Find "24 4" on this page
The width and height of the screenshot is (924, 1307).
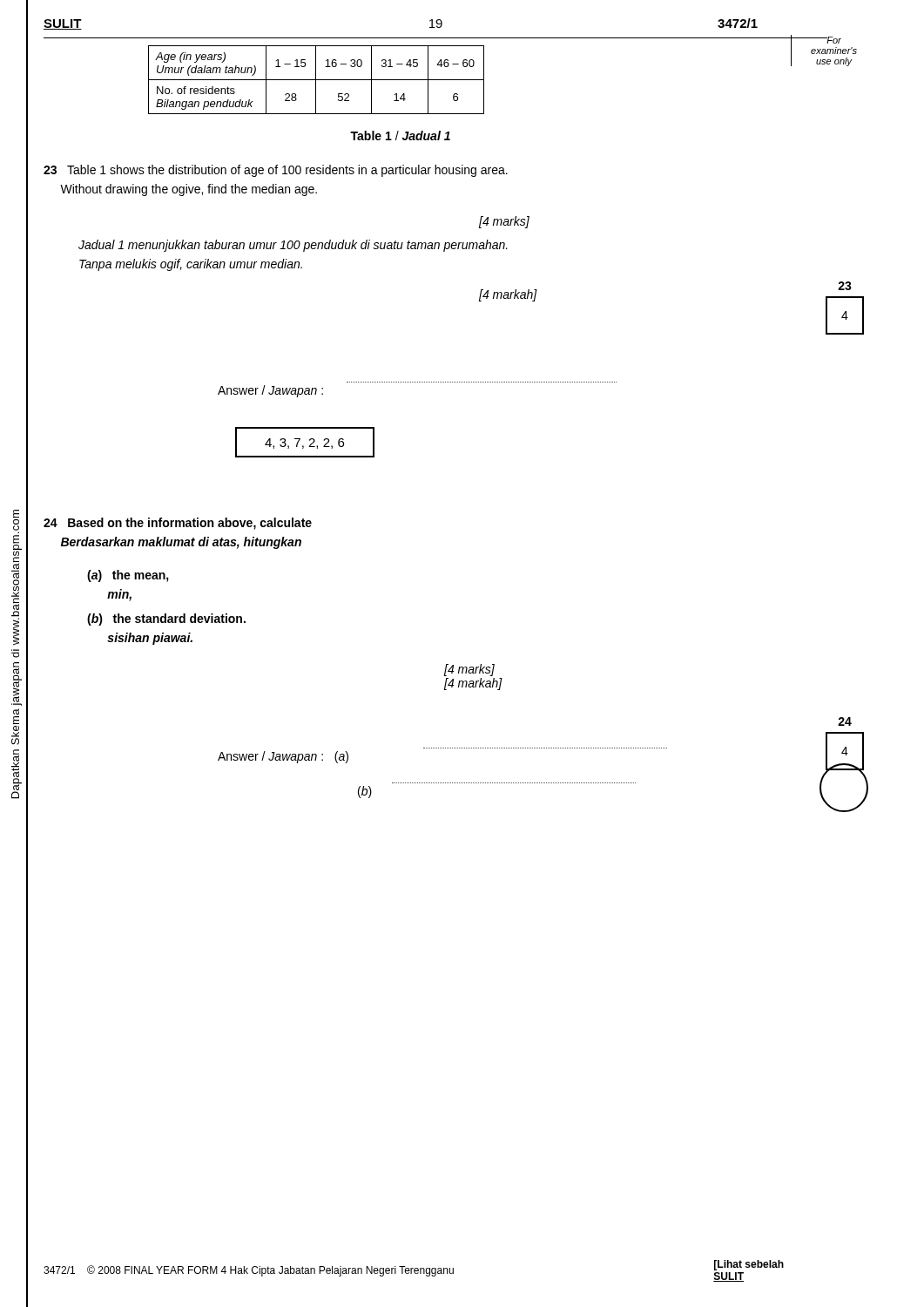[x=845, y=742]
